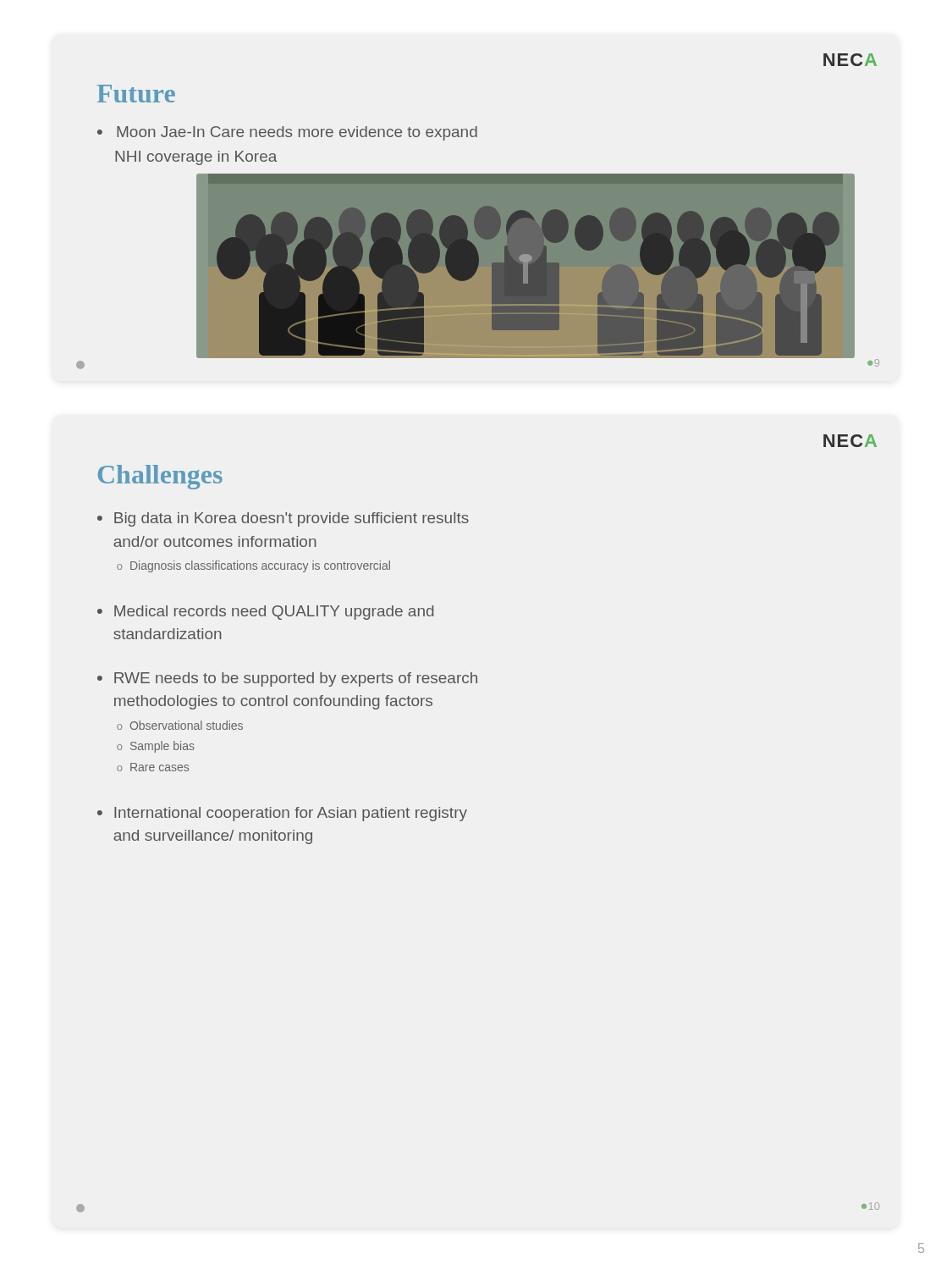Point to "o Rare cases"

pyautogui.click(x=153, y=768)
